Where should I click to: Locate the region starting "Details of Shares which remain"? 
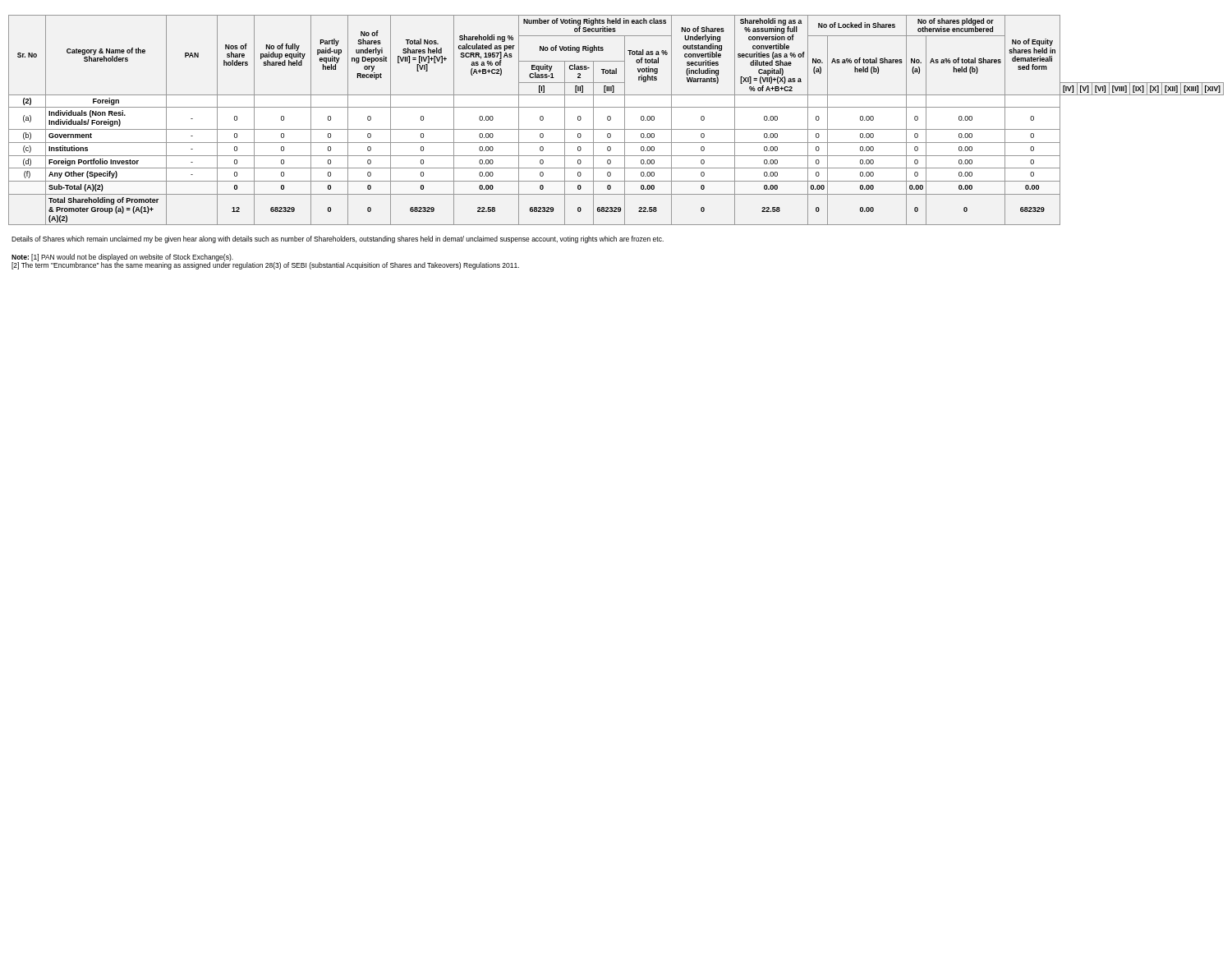click(338, 239)
